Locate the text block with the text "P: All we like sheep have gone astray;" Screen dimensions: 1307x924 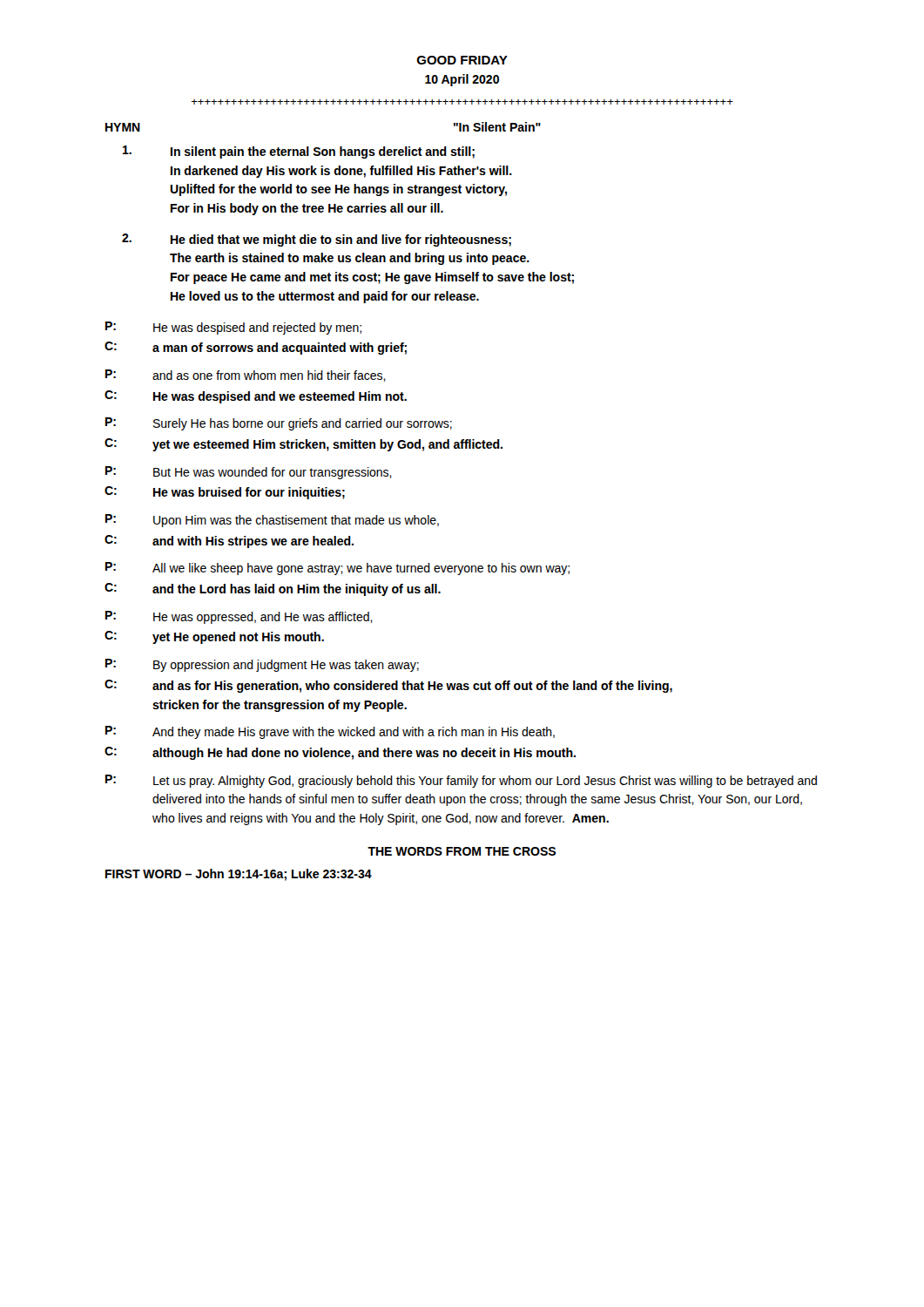[462, 569]
